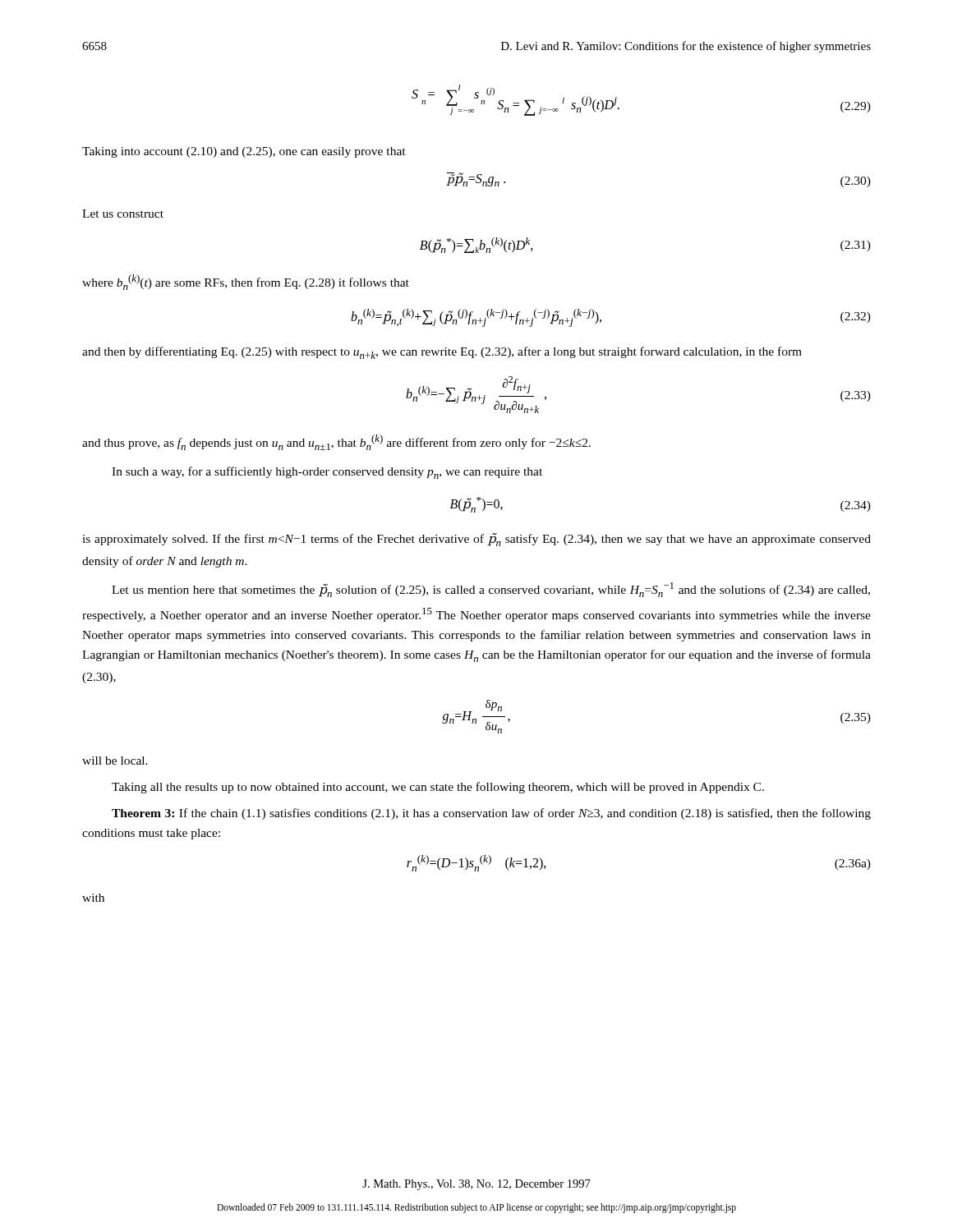
Task: Find the formula with the text "B(p̃n*)=0, (2.34)"
Action: tap(484, 505)
